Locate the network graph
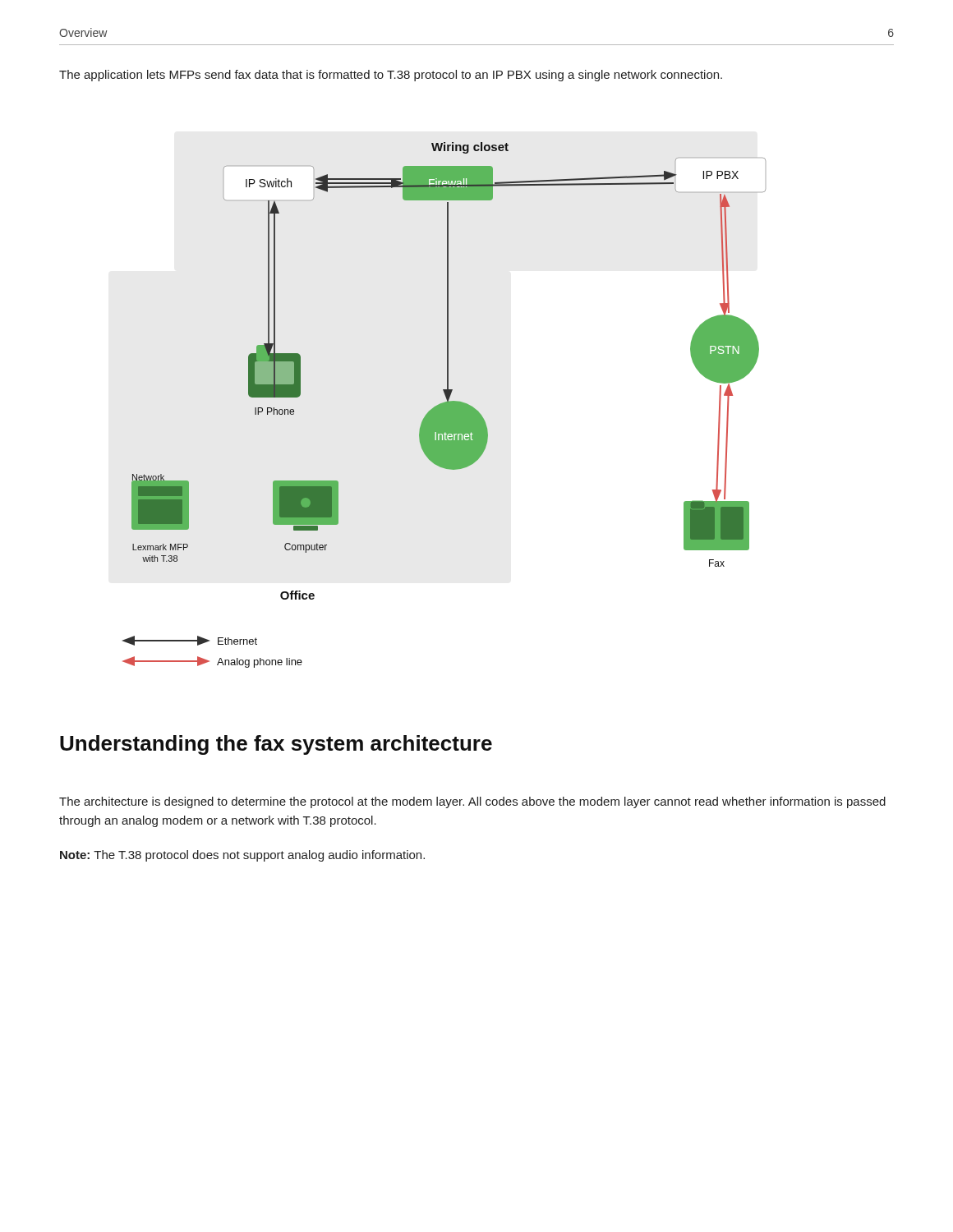 pyautogui.click(x=476, y=412)
